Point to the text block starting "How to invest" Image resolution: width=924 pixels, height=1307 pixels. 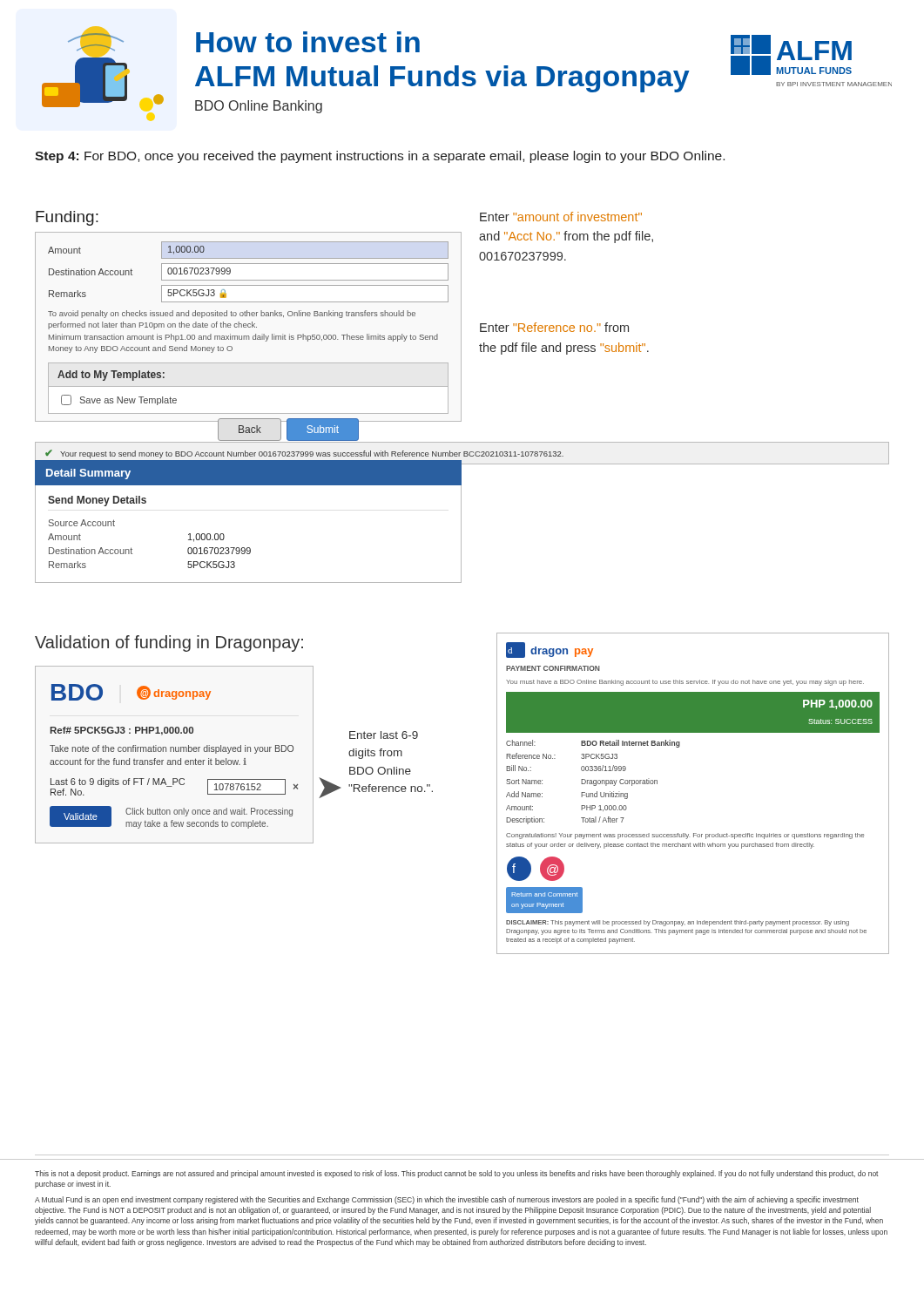(442, 59)
